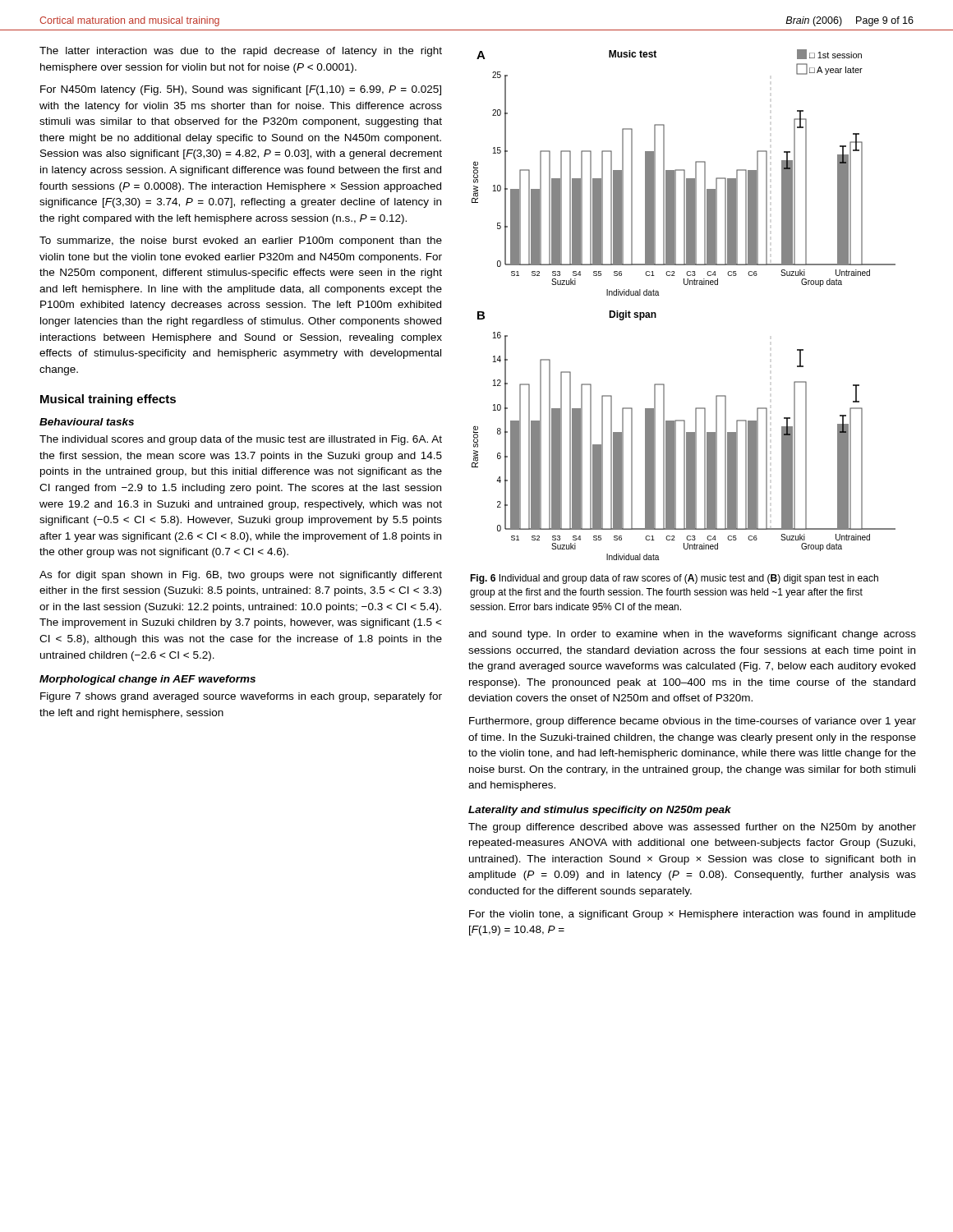The width and height of the screenshot is (953, 1232).
Task: Where is the passage that starts "The individual scores"?
Action: 241,496
